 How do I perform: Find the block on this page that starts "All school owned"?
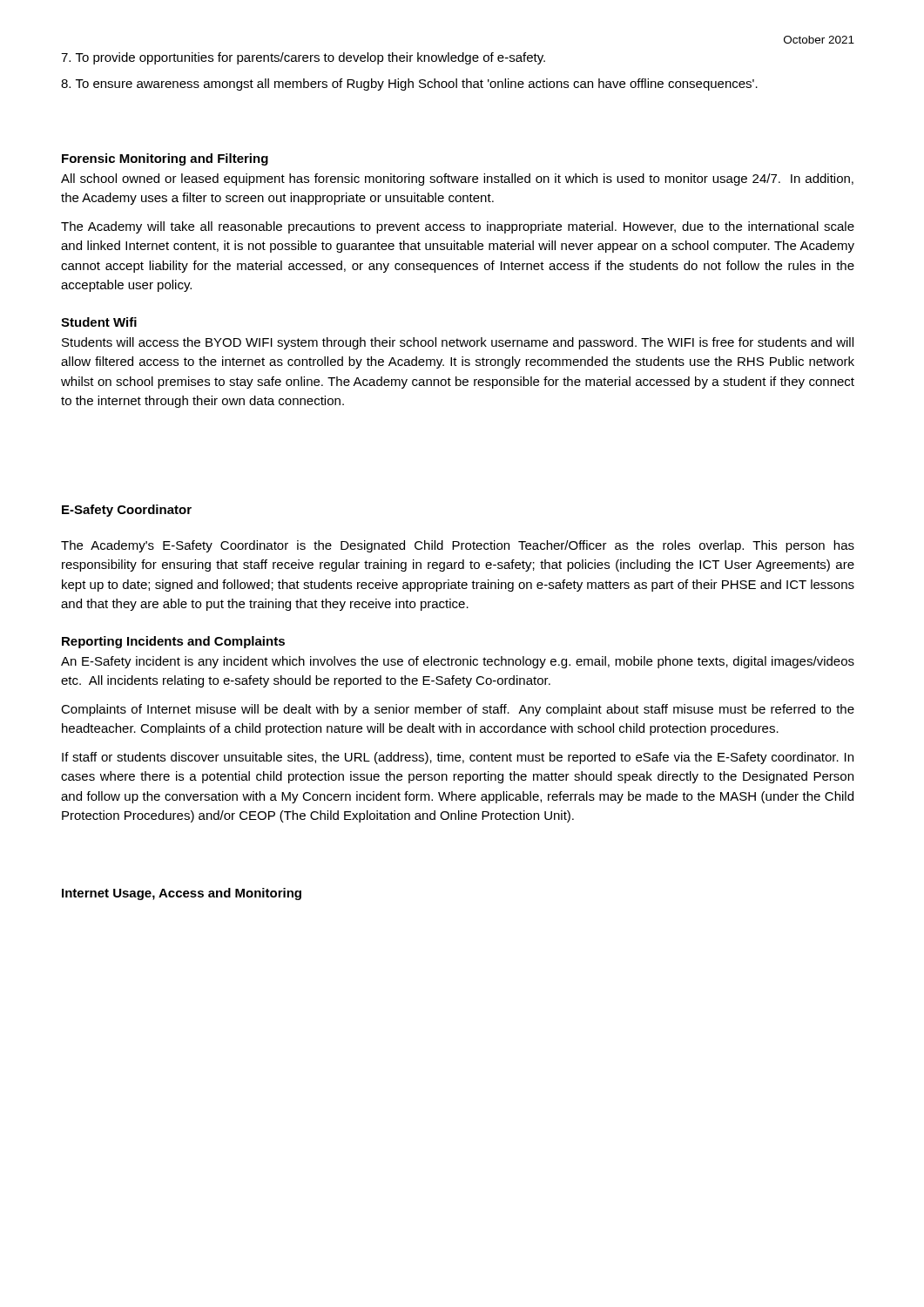point(458,188)
